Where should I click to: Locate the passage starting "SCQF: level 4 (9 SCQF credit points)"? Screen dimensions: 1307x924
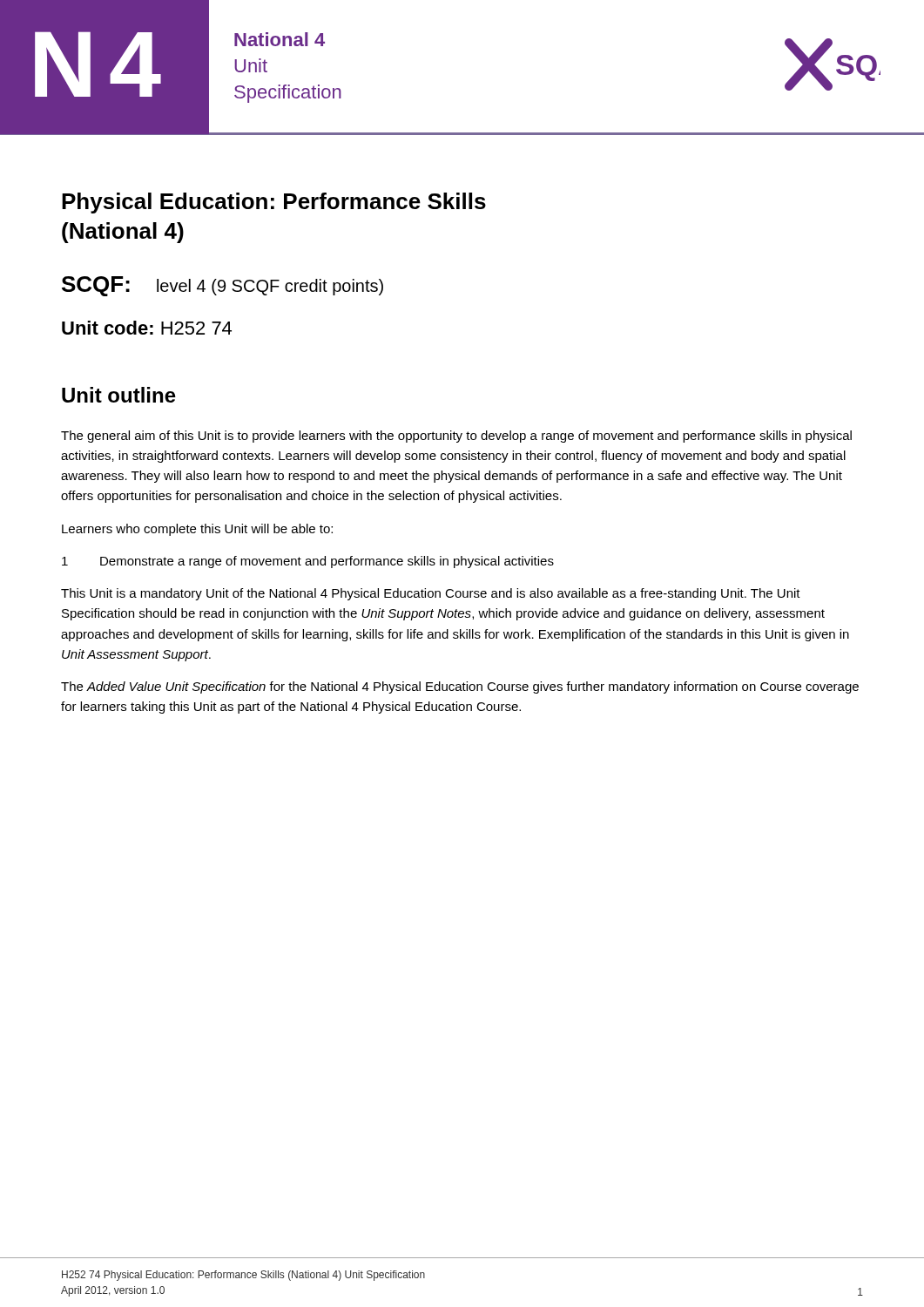coord(223,284)
